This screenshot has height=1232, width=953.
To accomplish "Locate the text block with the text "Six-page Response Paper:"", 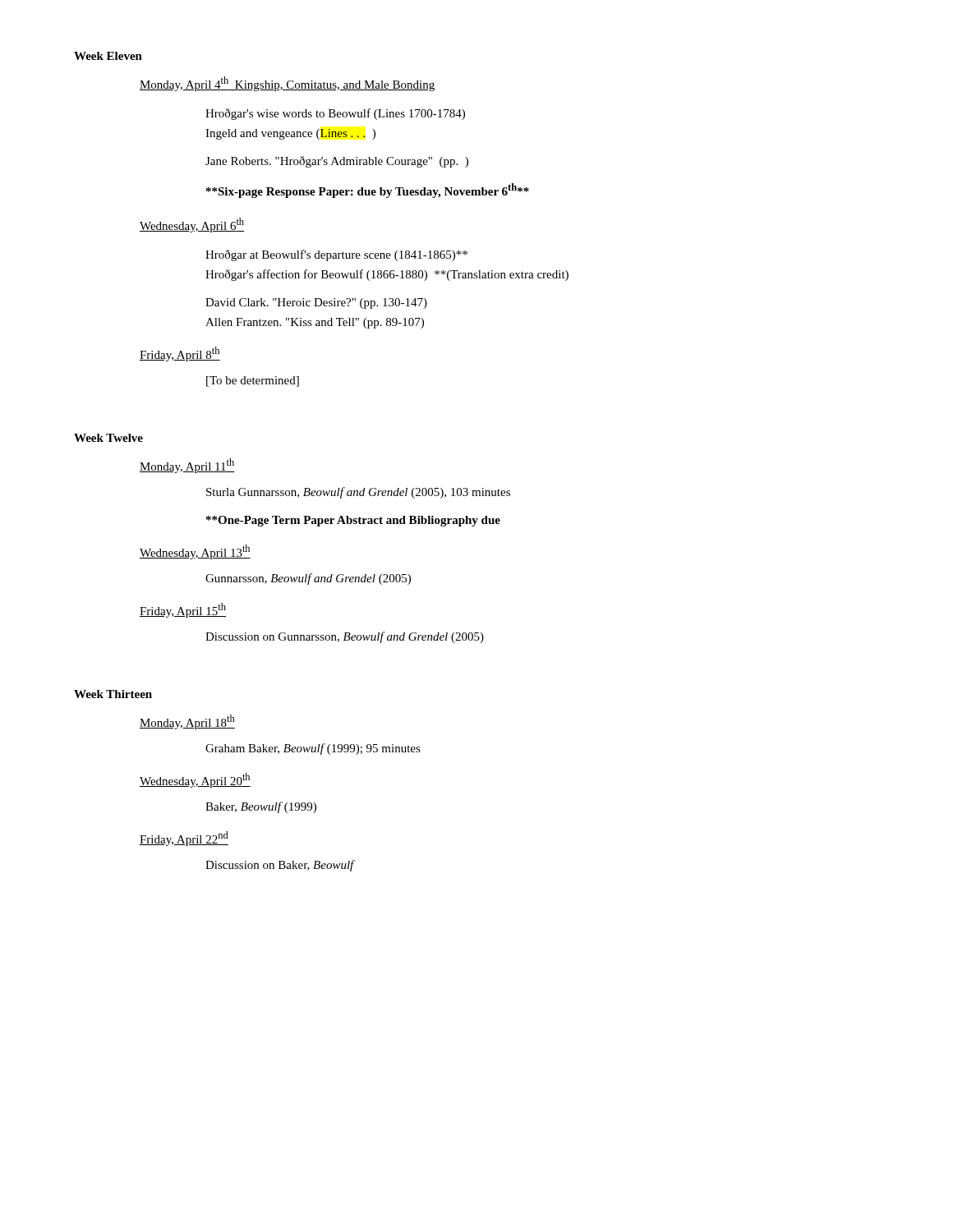I will tap(367, 190).
